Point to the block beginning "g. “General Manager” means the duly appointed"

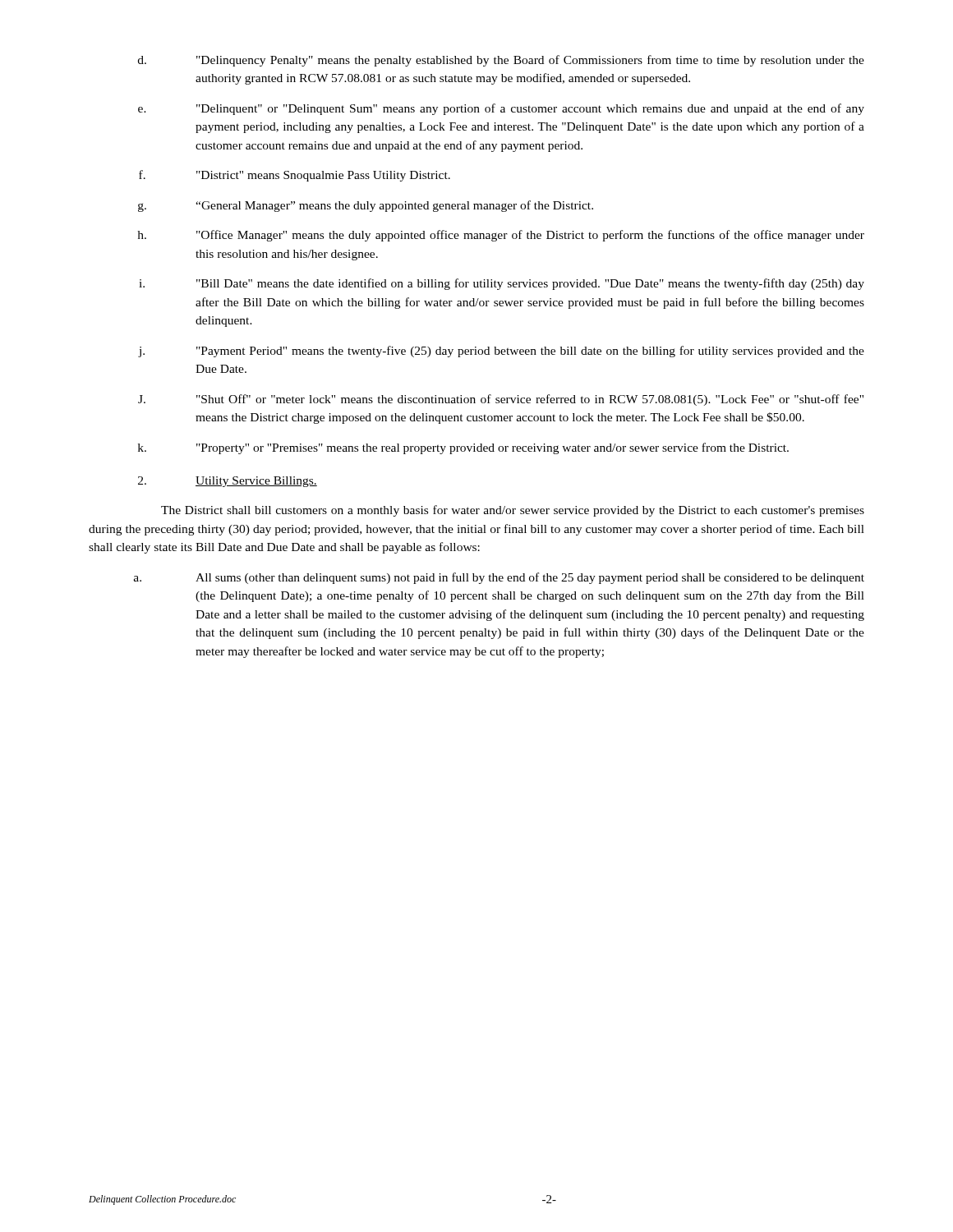[x=476, y=205]
